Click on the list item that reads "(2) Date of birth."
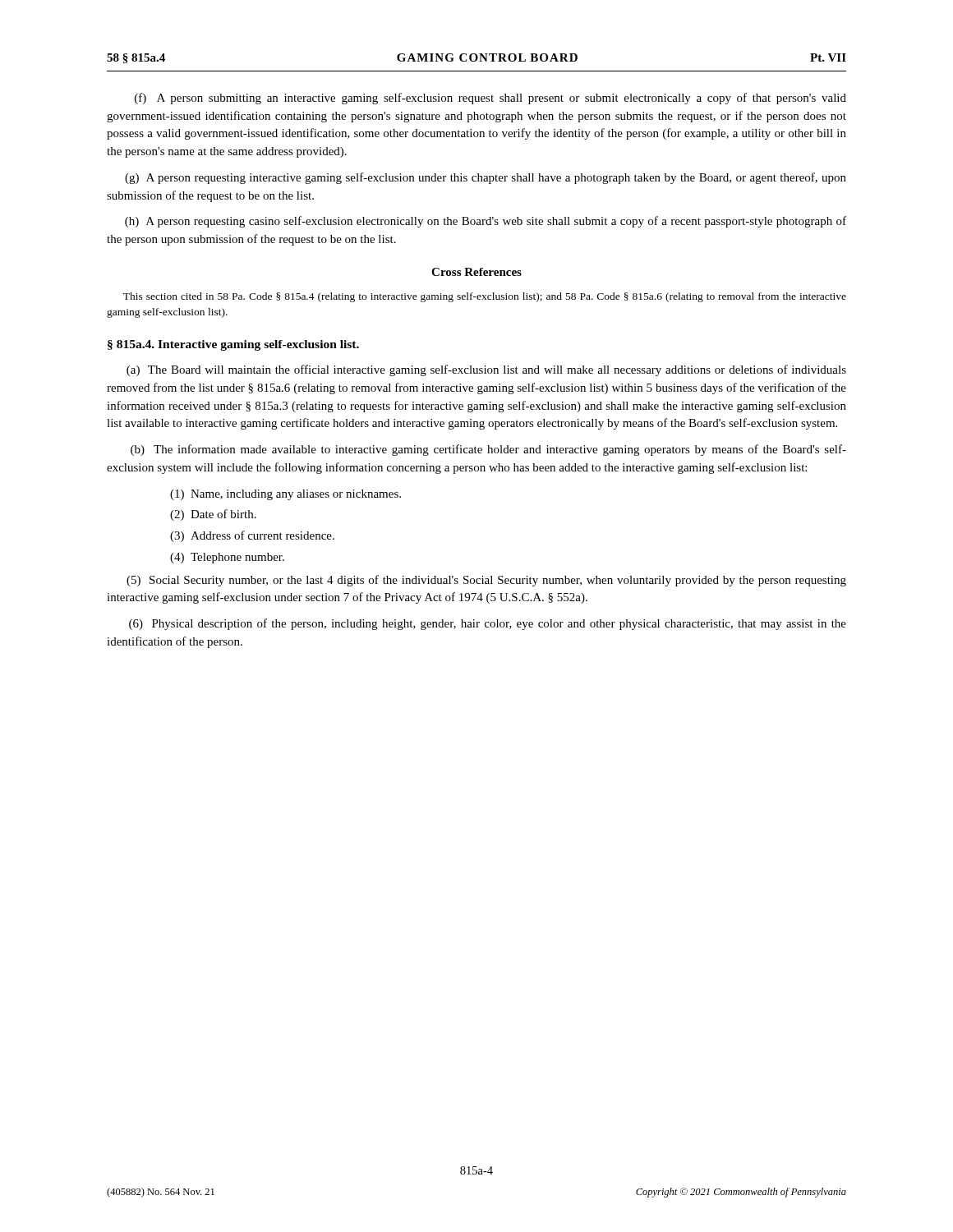This screenshot has width=953, height=1232. (213, 515)
